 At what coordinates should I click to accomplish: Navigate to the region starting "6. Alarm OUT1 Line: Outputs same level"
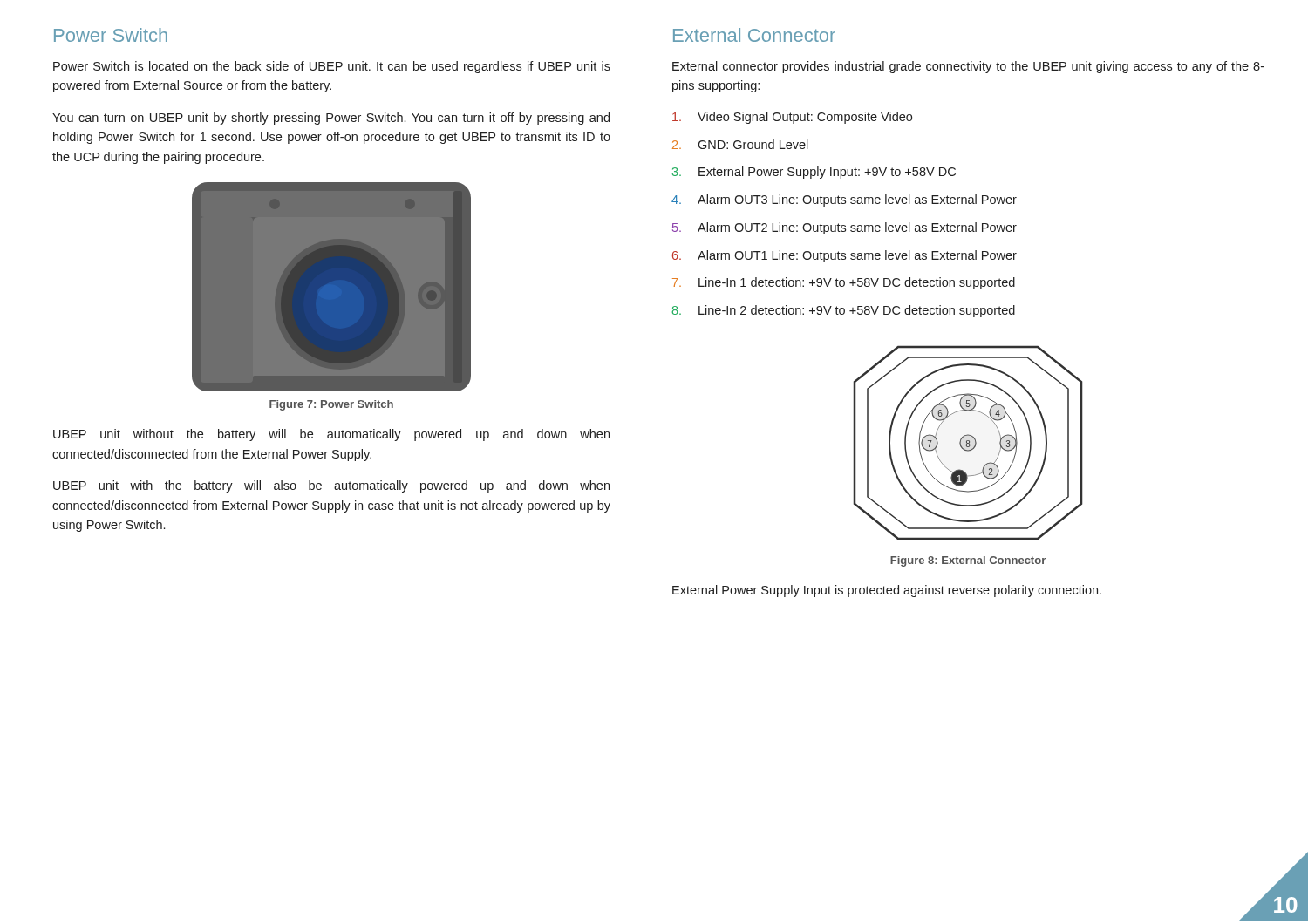tap(844, 256)
